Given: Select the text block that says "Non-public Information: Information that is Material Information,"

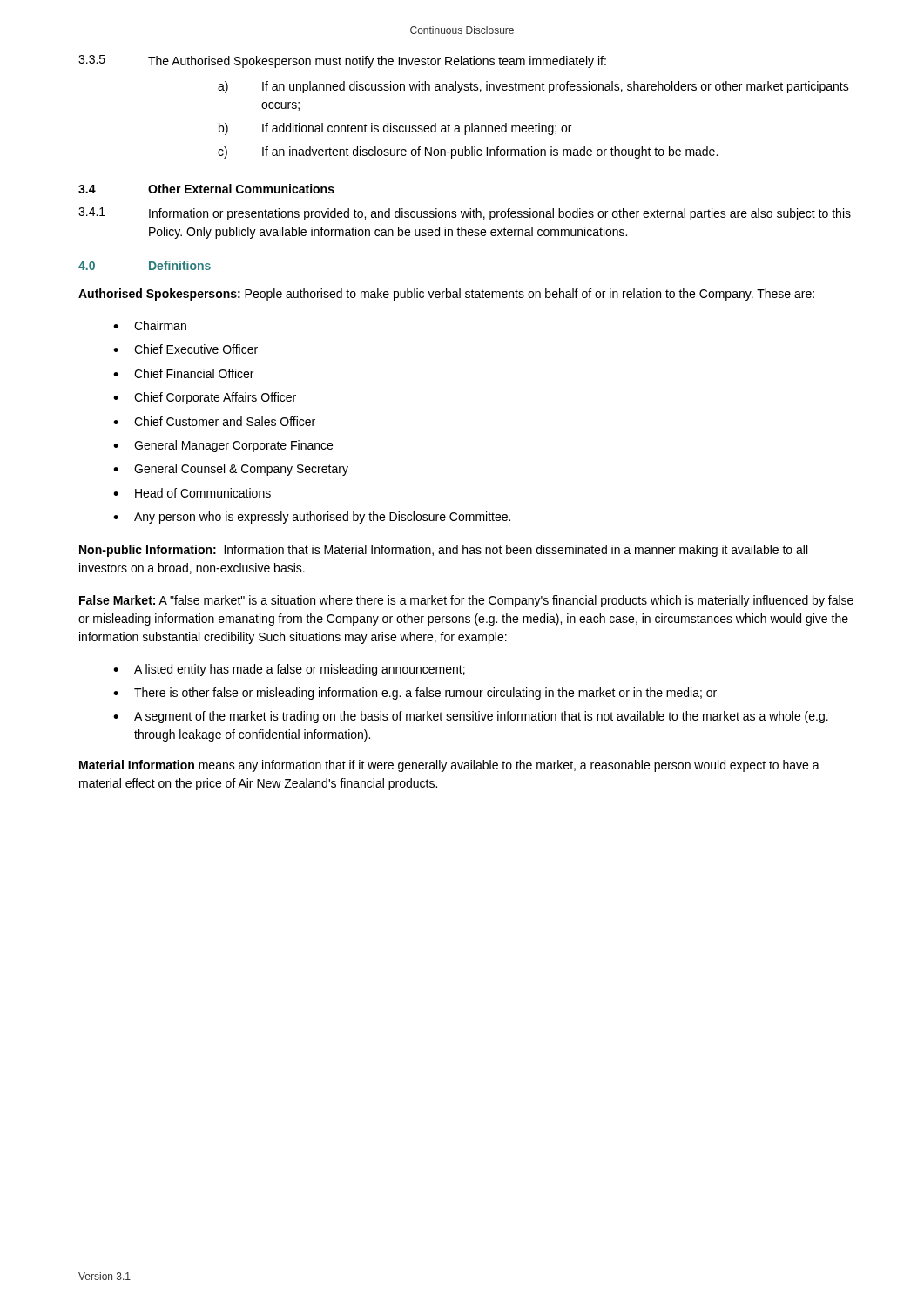Looking at the screenshot, I should (443, 559).
